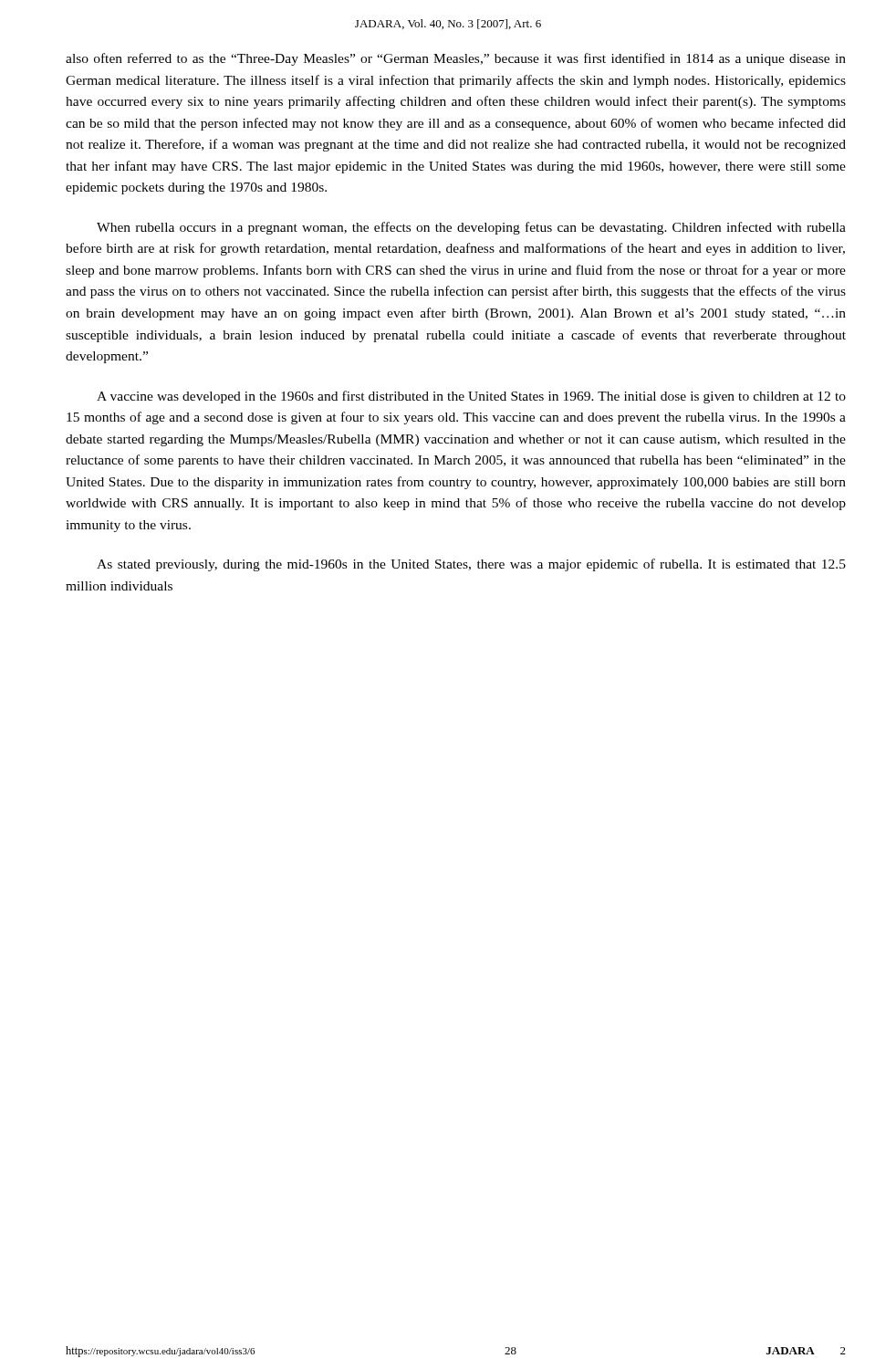Locate the text block that says "also often referred to as the “Three-Day"
This screenshot has width=896, height=1369.
456,122
